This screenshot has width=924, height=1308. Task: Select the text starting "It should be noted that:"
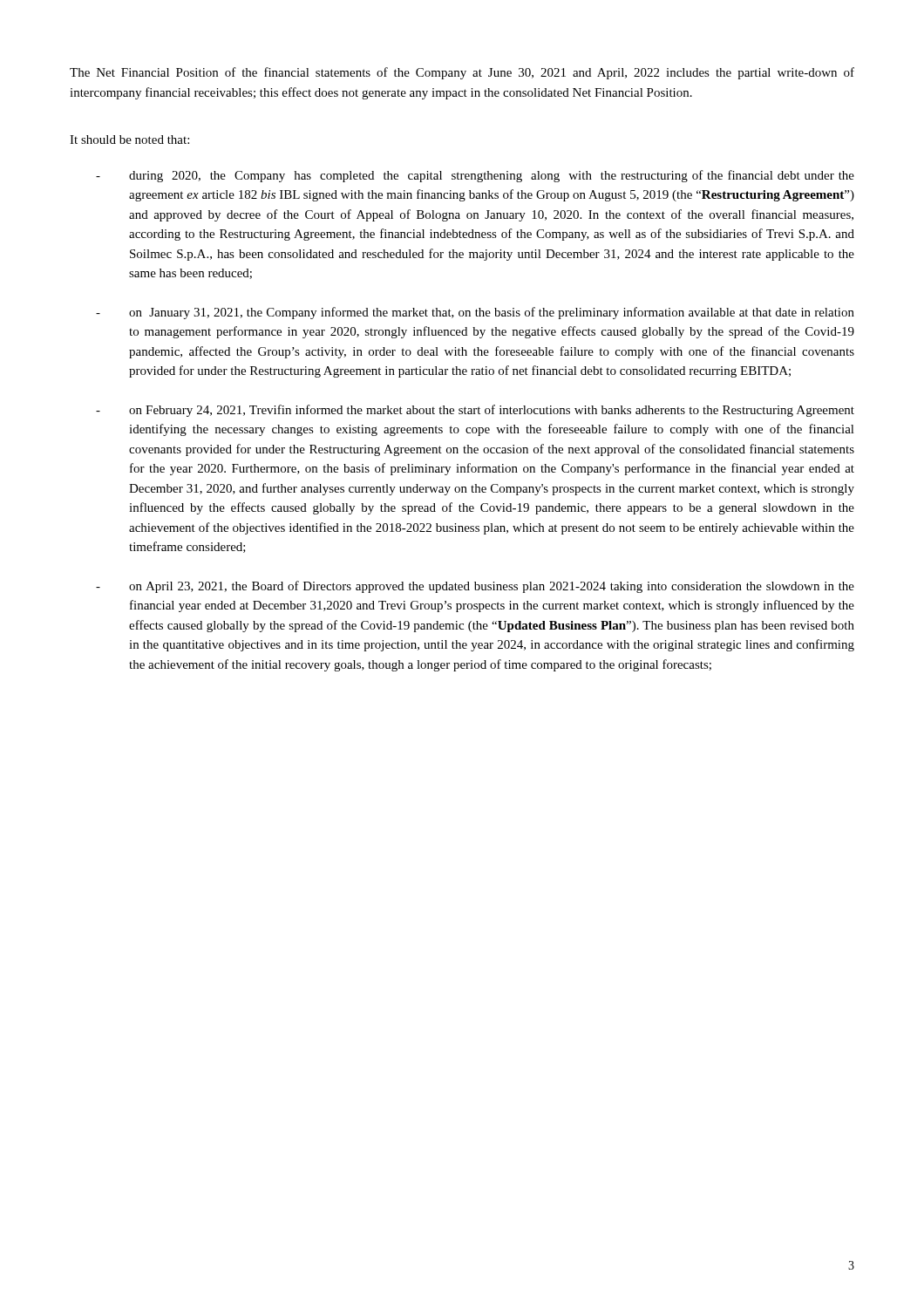click(130, 139)
